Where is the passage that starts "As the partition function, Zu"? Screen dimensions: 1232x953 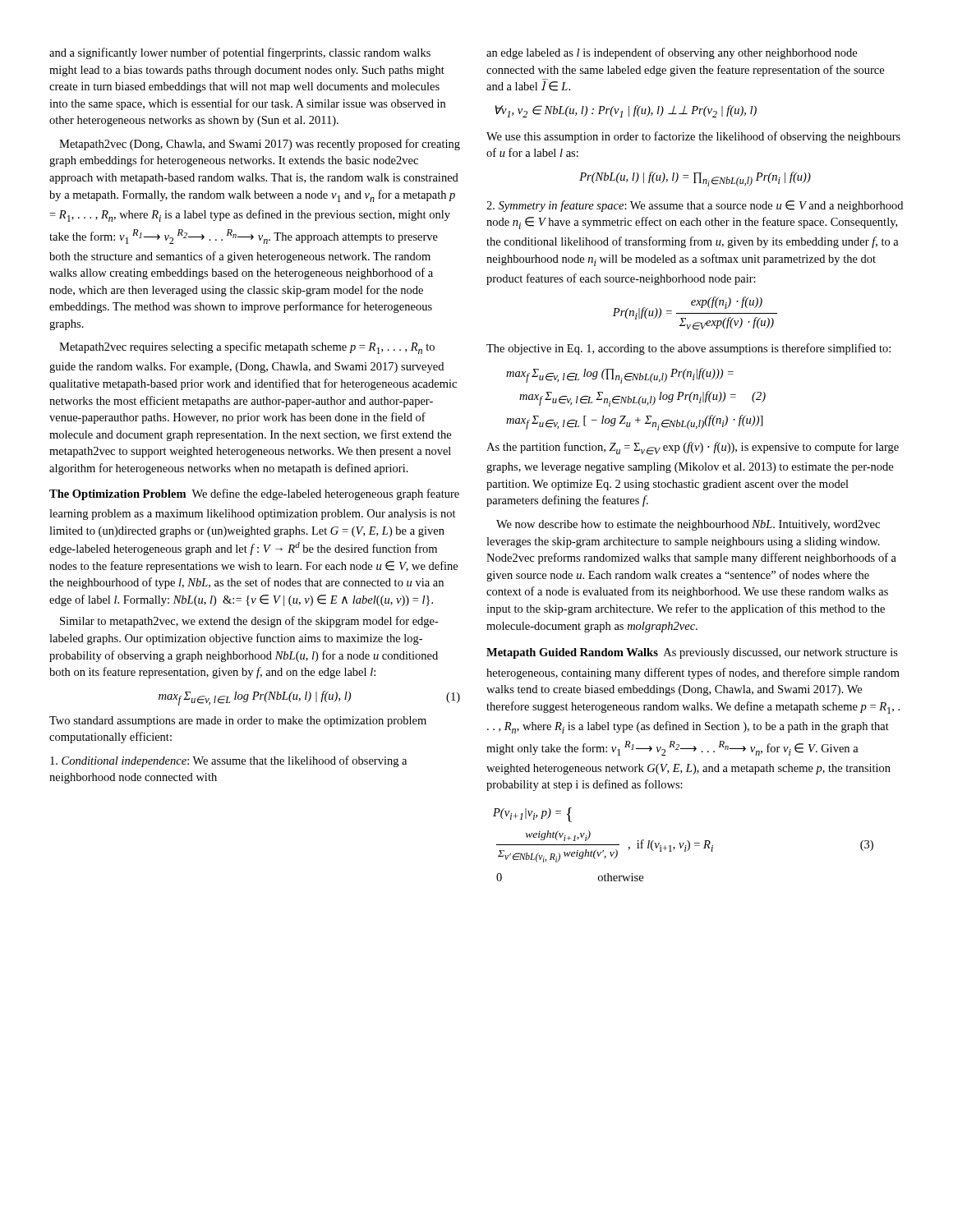click(695, 474)
